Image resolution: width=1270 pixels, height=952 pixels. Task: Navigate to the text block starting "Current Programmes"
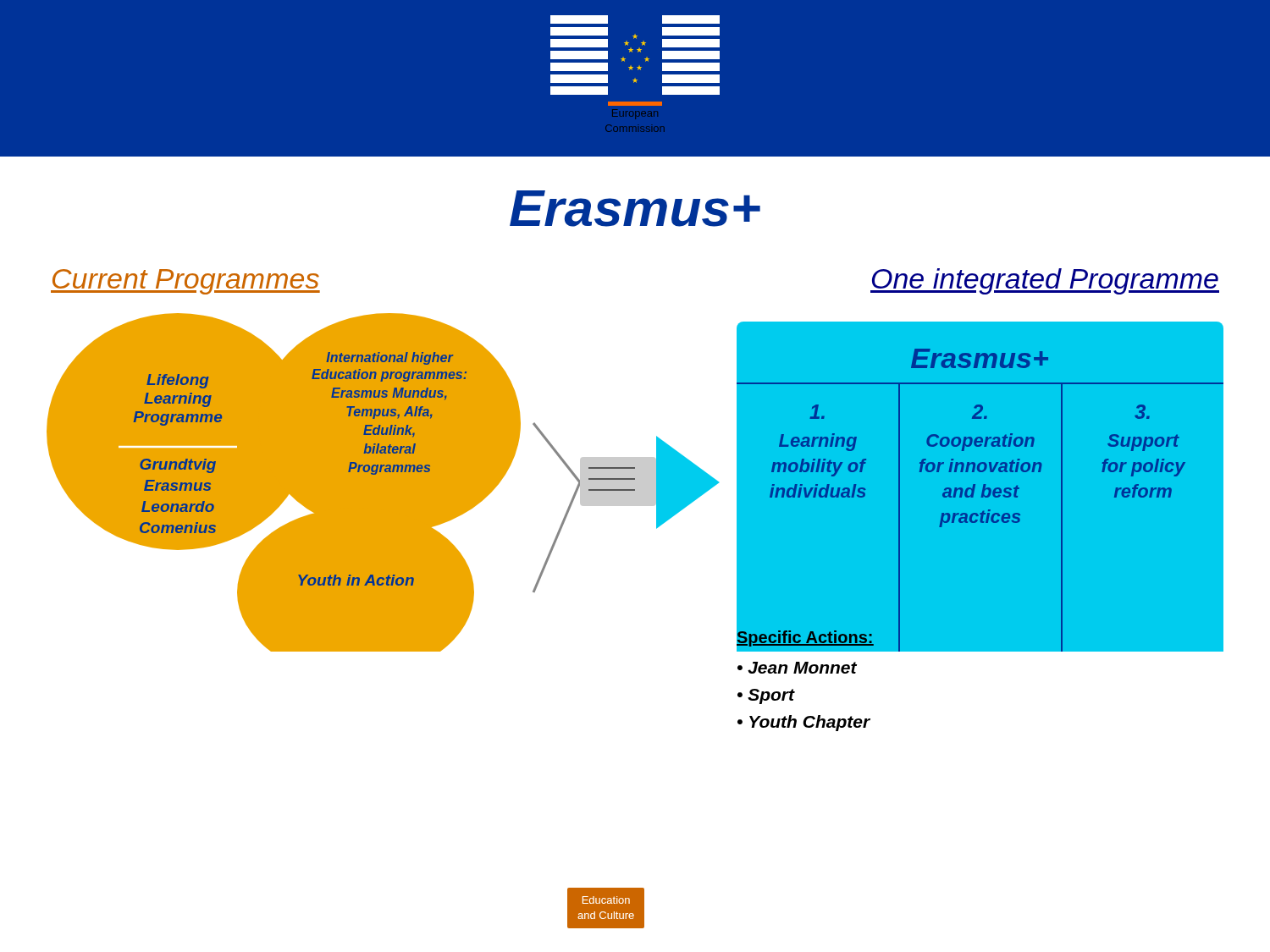185,278
